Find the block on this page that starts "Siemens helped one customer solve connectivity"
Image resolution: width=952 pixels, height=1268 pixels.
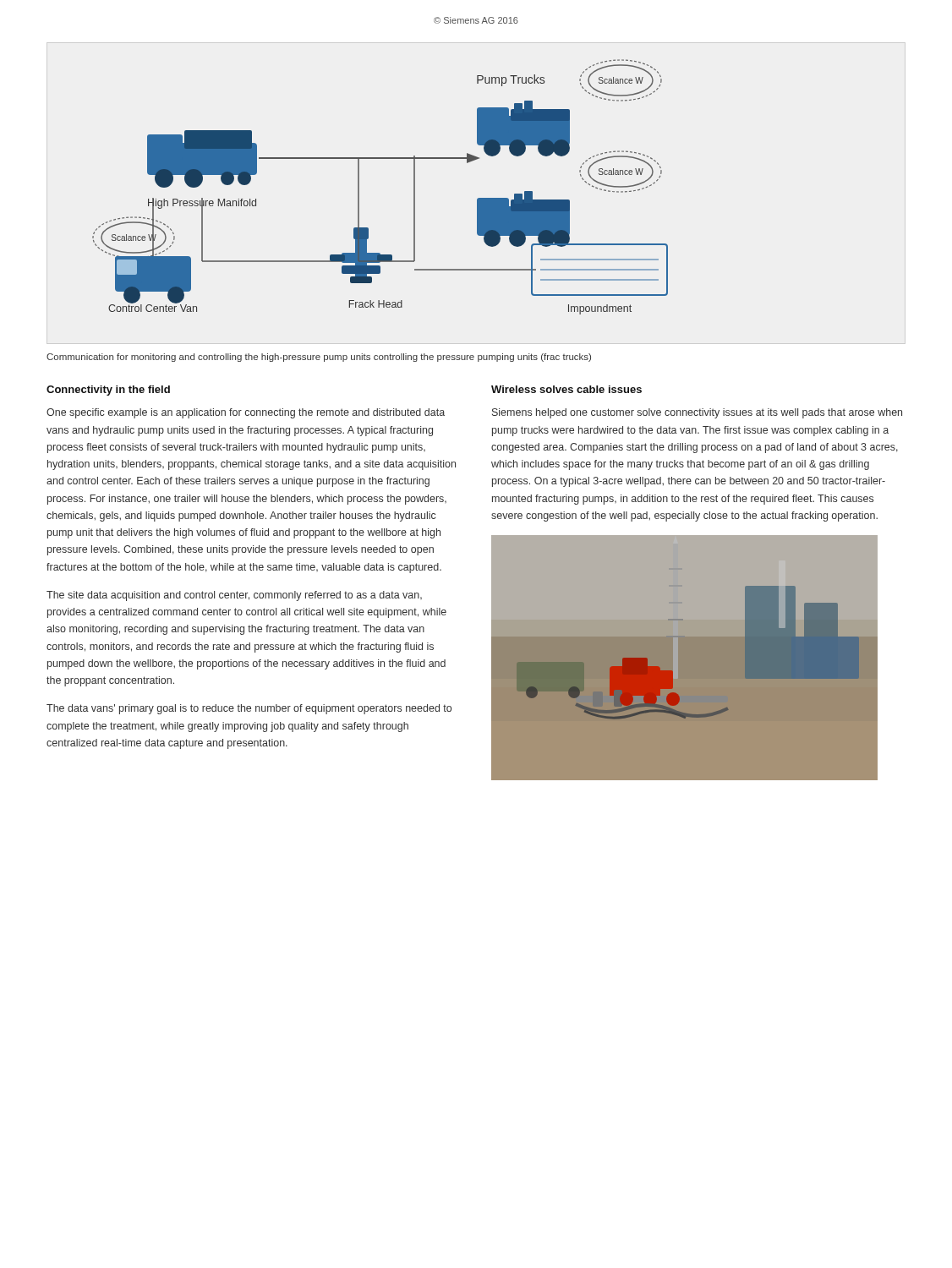697,464
